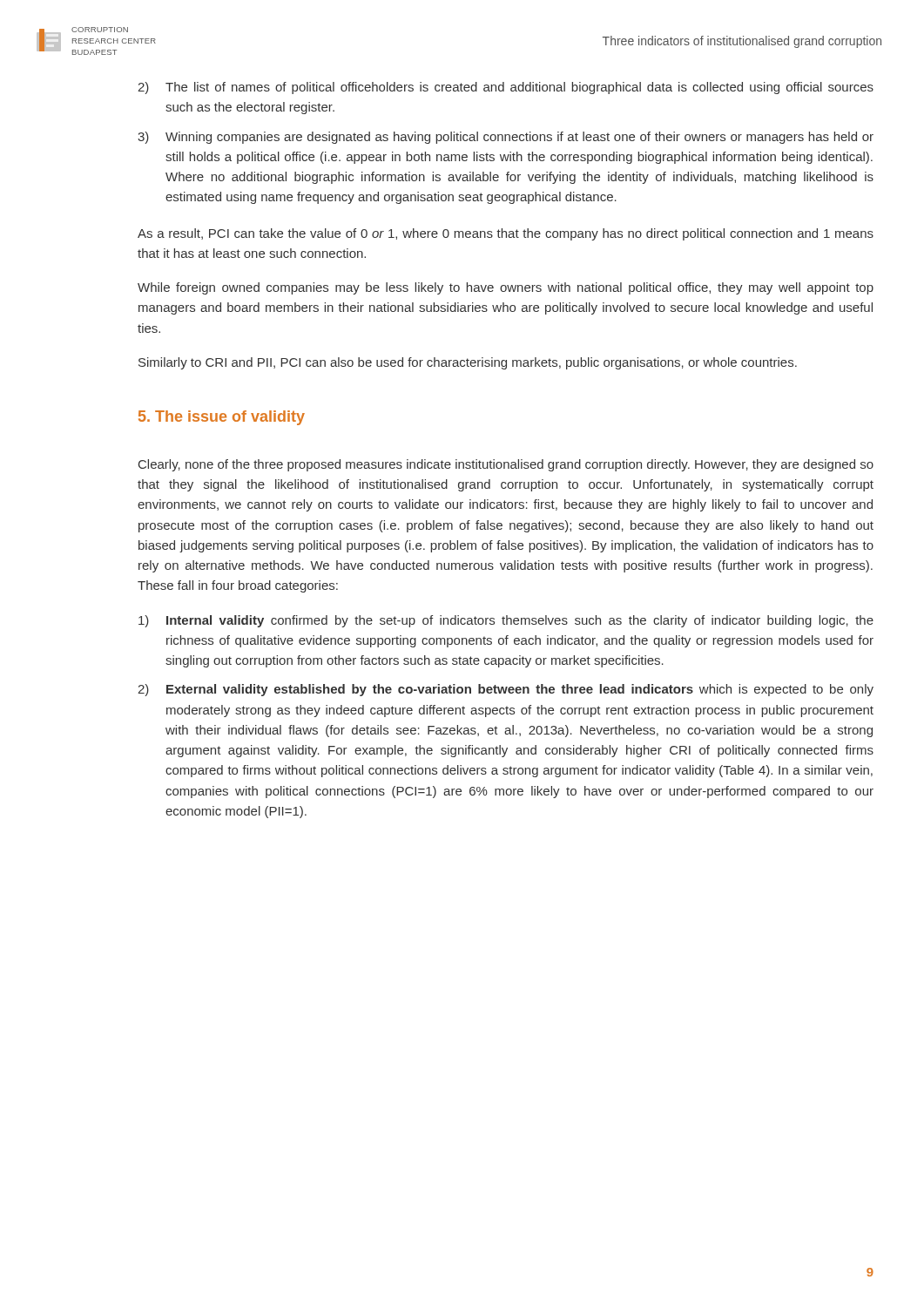Viewport: 924px width, 1307px height.
Task: Find the text block with the text "Similarly to CRI and PII, PCI can also"
Action: coord(468,362)
